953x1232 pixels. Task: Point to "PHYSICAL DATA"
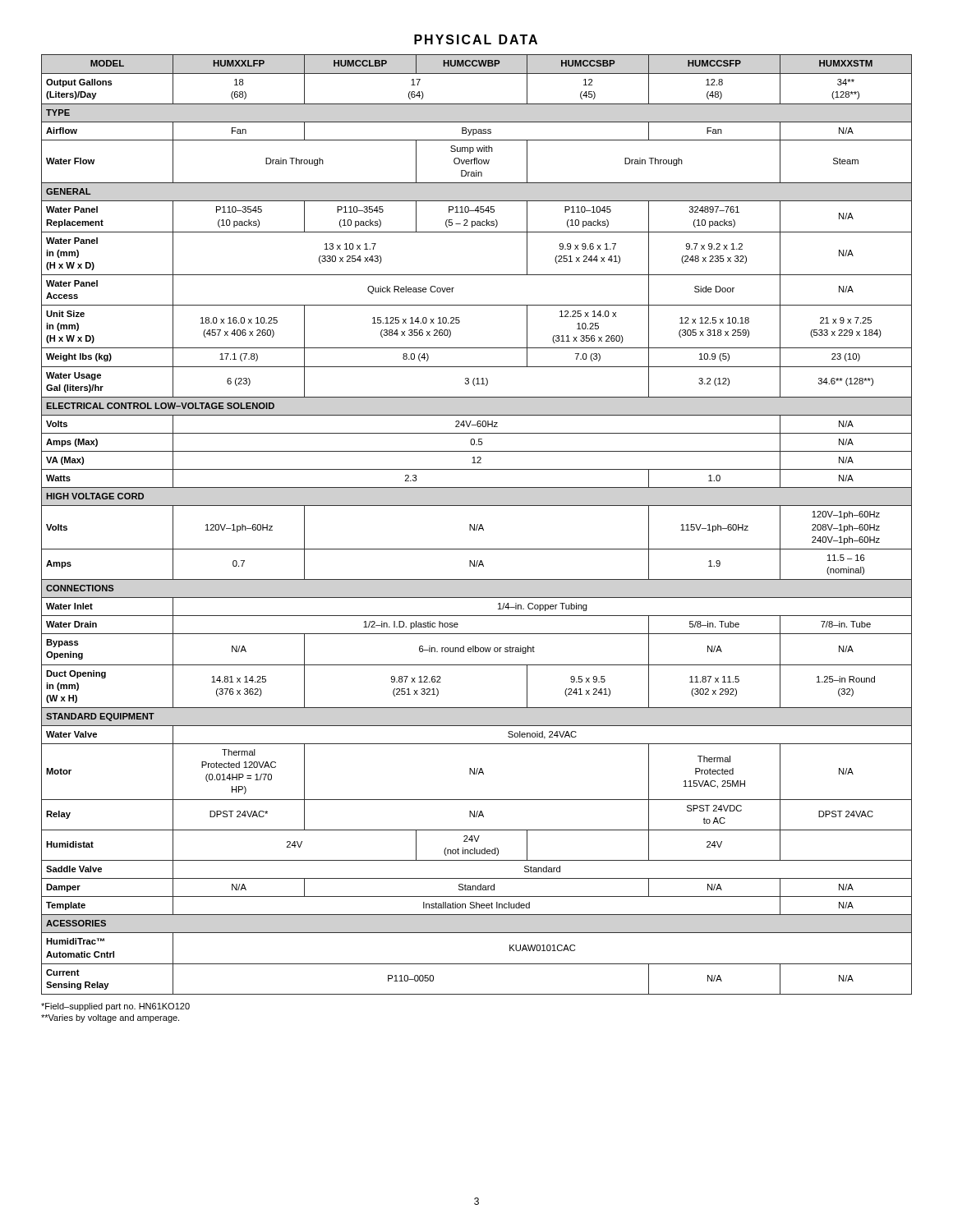pyautogui.click(x=476, y=40)
